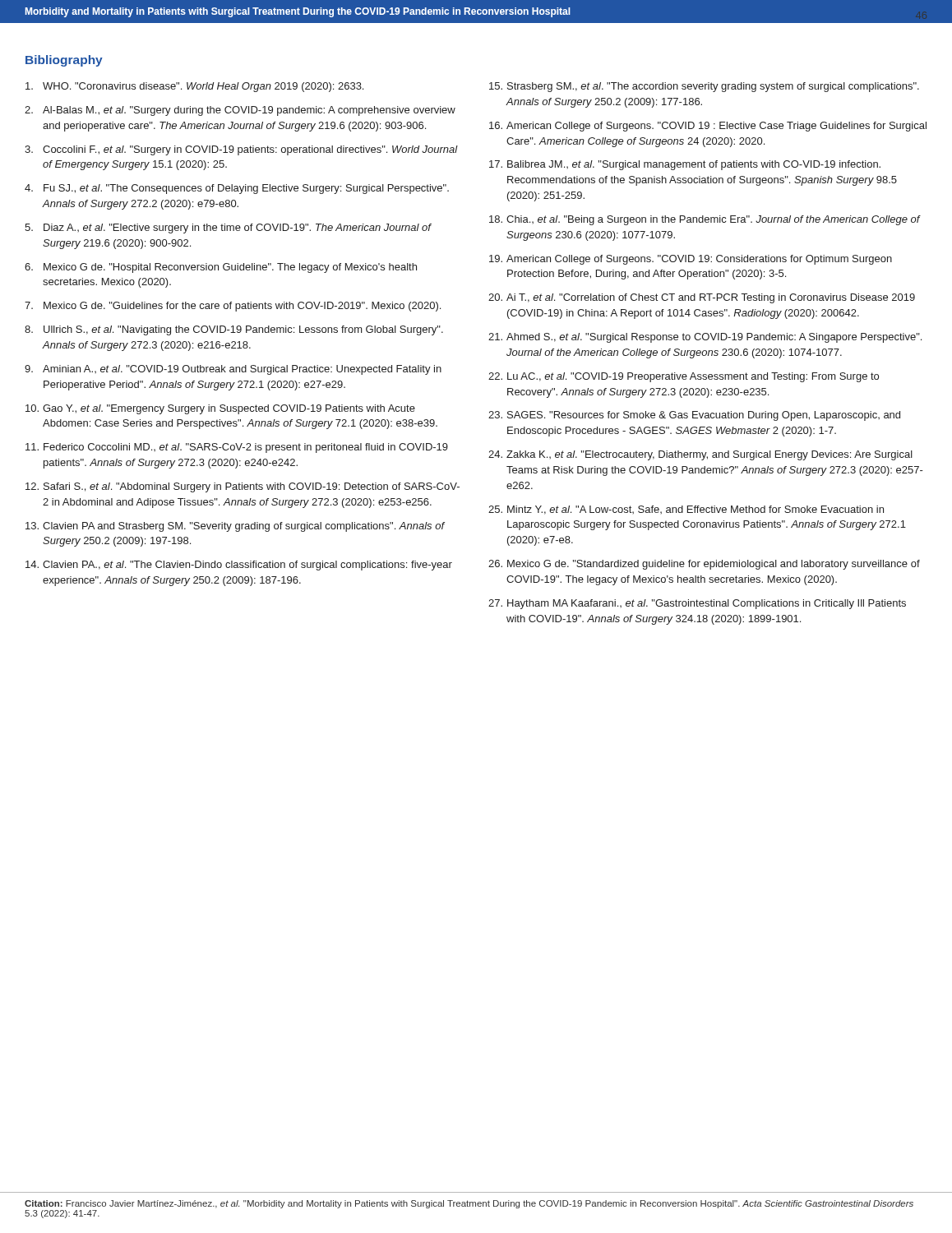Locate the block of text that opens with "24. Zakka K., et al. "Electrocautery, Diathermy, and"
The width and height of the screenshot is (952, 1233).
tap(708, 470)
